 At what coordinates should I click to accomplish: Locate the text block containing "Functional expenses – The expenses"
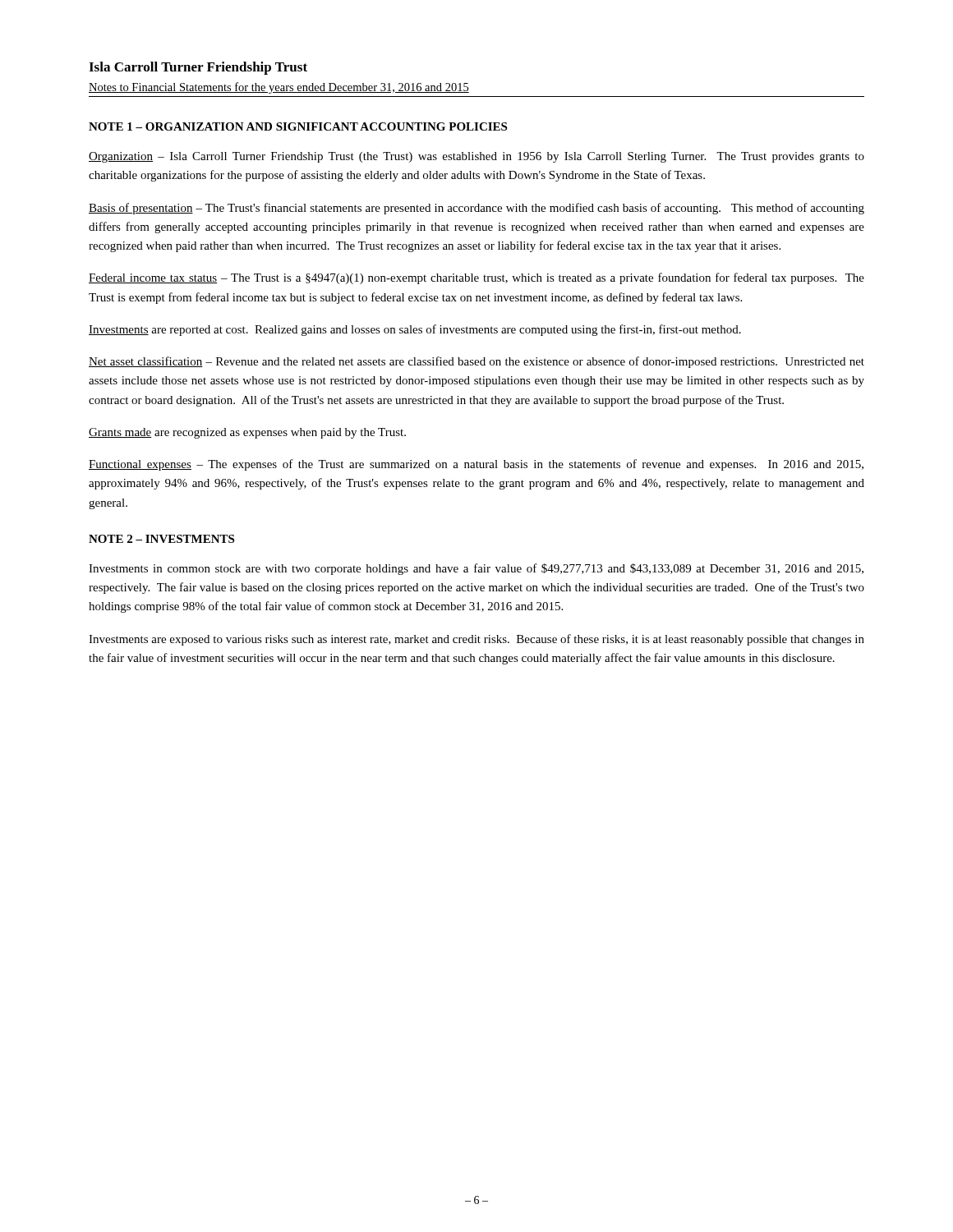click(x=476, y=484)
